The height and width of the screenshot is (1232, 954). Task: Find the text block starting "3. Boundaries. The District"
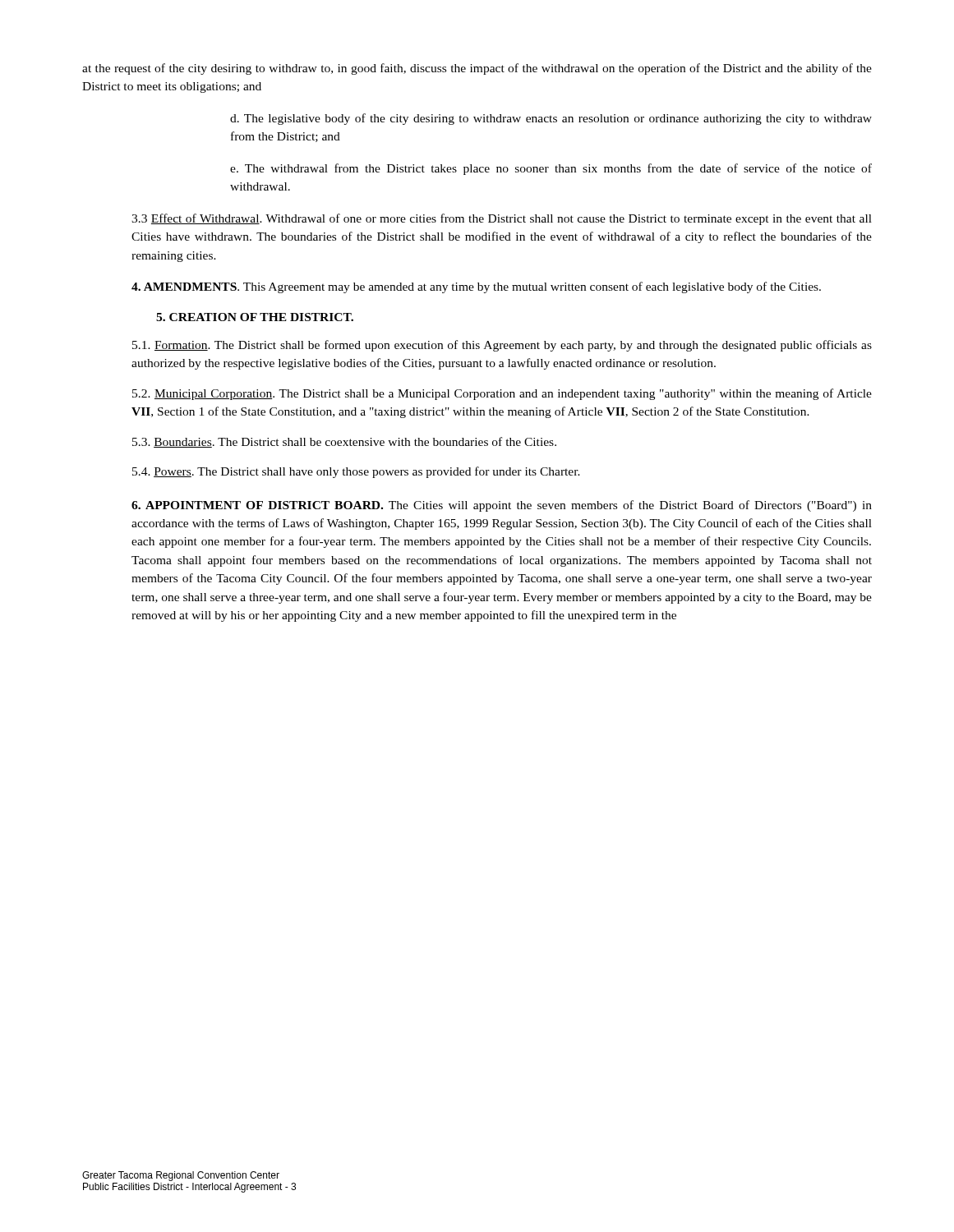tap(344, 441)
